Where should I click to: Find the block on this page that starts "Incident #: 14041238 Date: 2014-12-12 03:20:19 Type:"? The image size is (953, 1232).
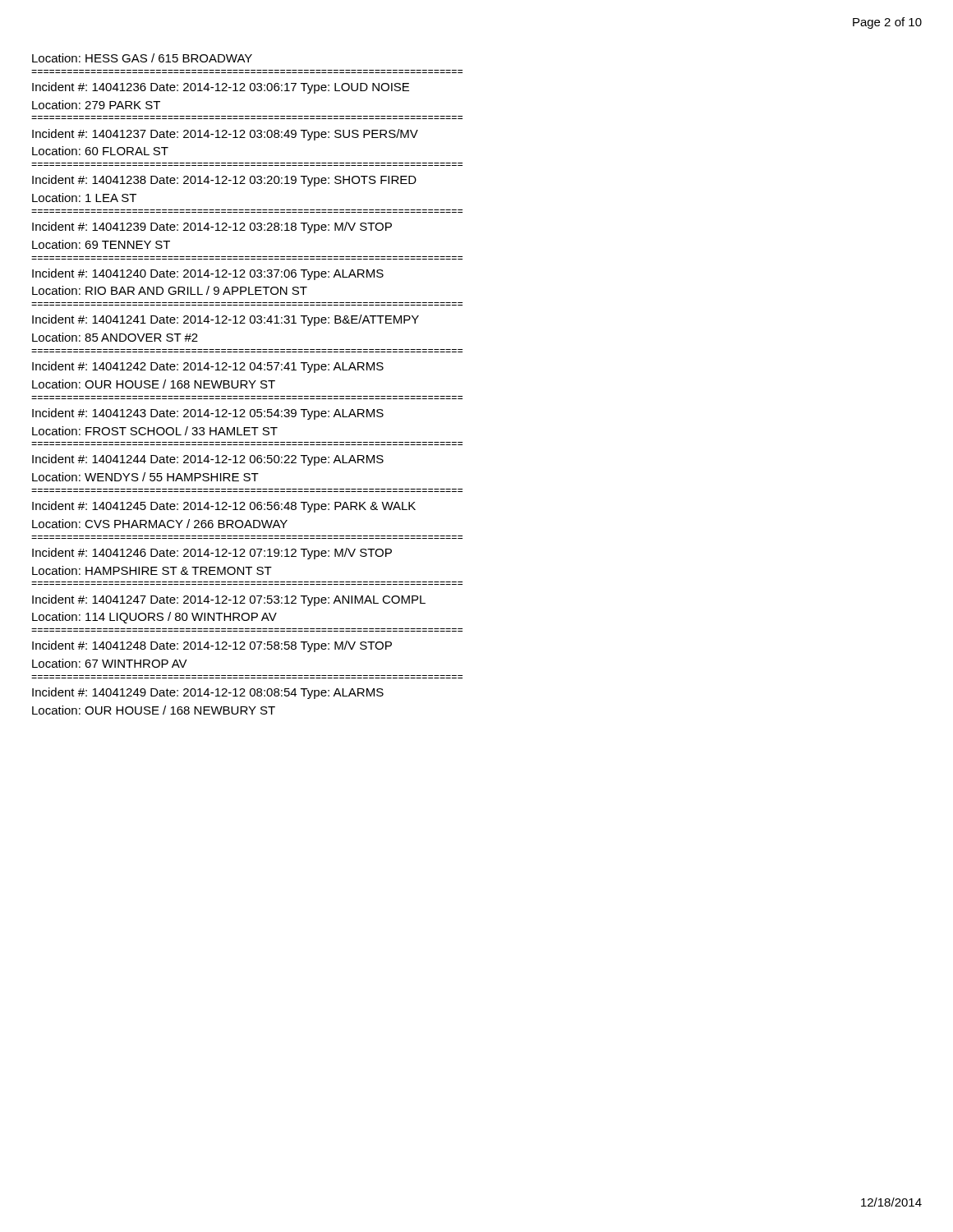224,181
